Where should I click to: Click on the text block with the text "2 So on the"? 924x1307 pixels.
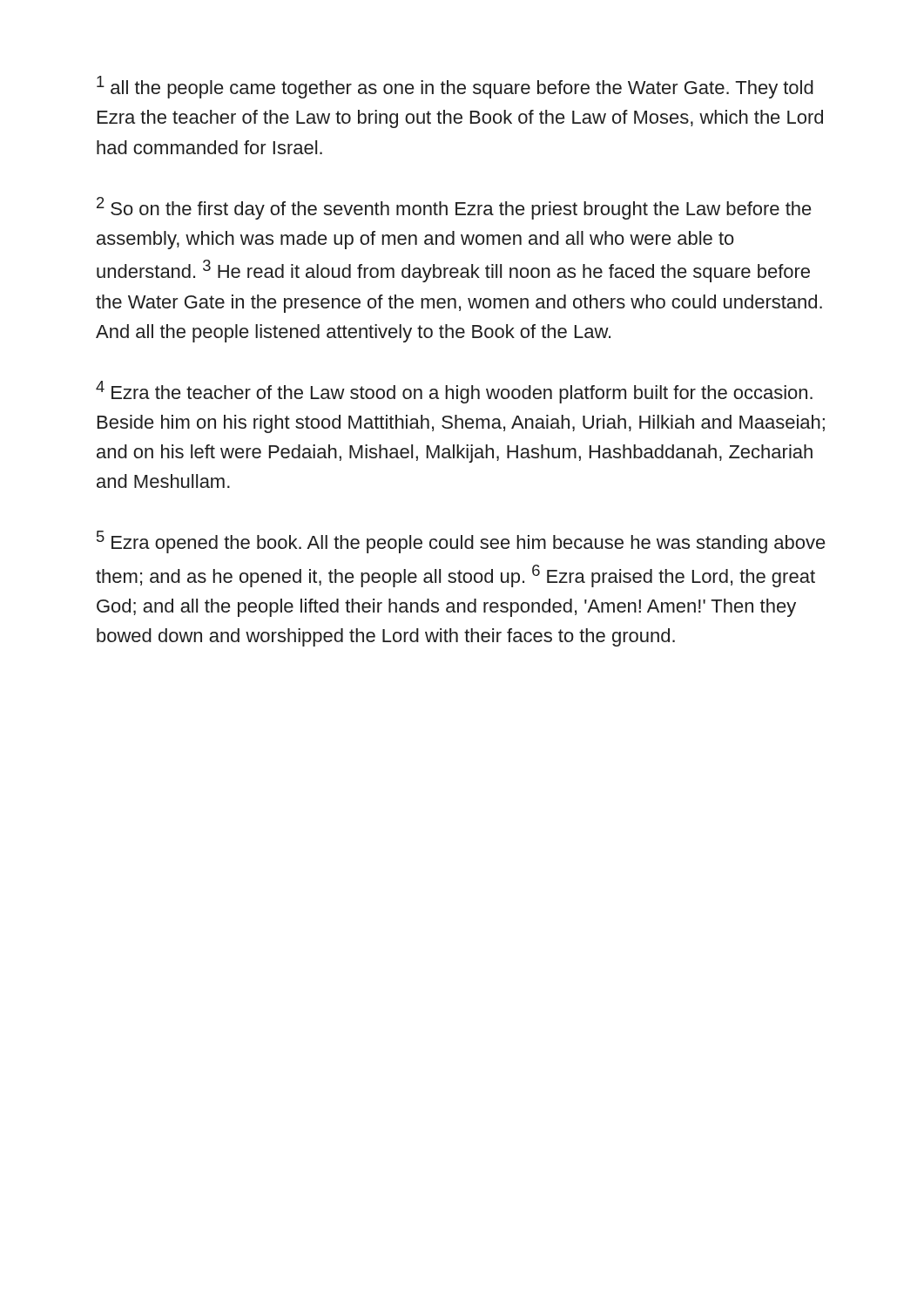(460, 268)
